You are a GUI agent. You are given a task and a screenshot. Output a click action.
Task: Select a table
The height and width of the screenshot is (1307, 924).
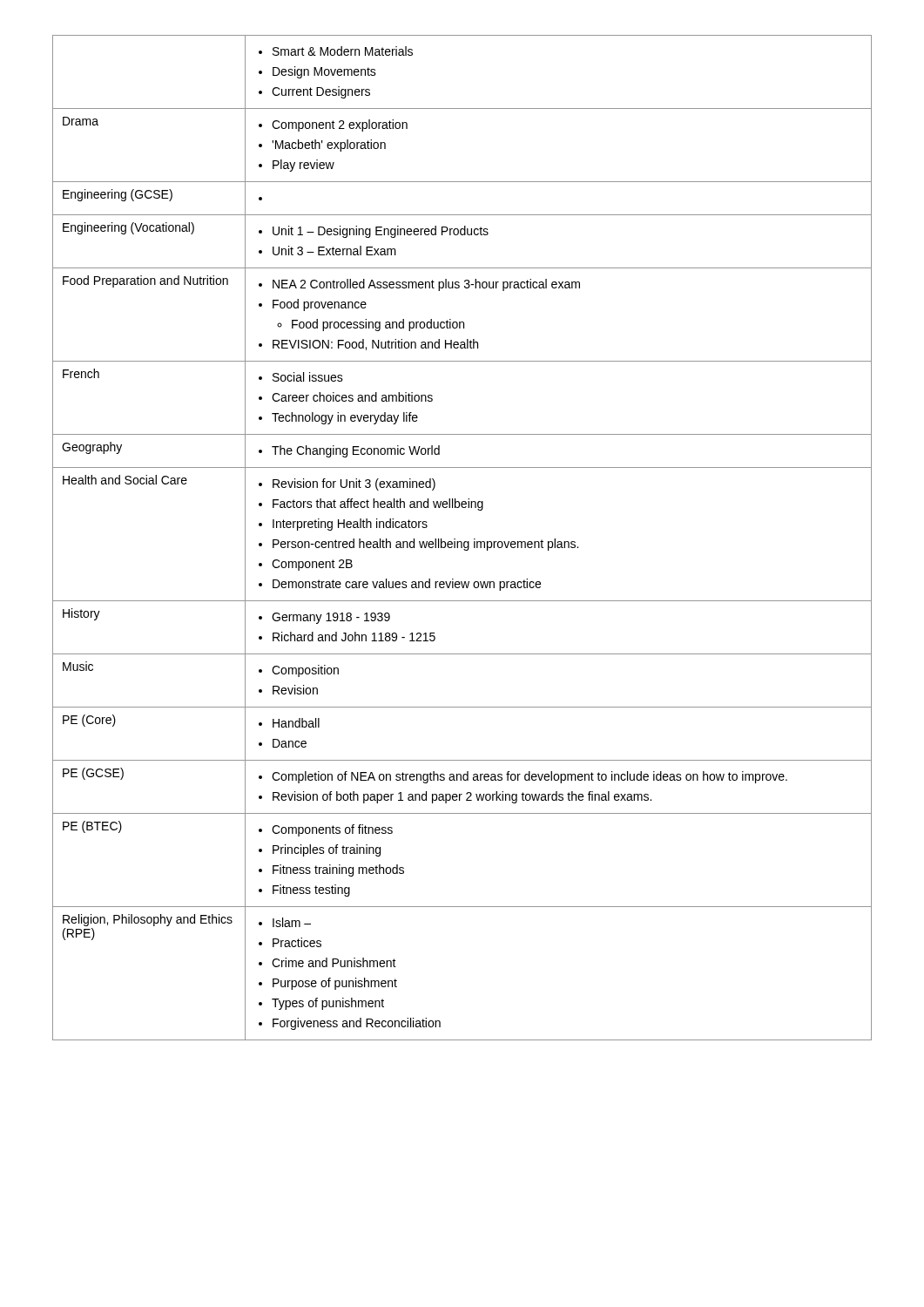click(x=462, y=538)
